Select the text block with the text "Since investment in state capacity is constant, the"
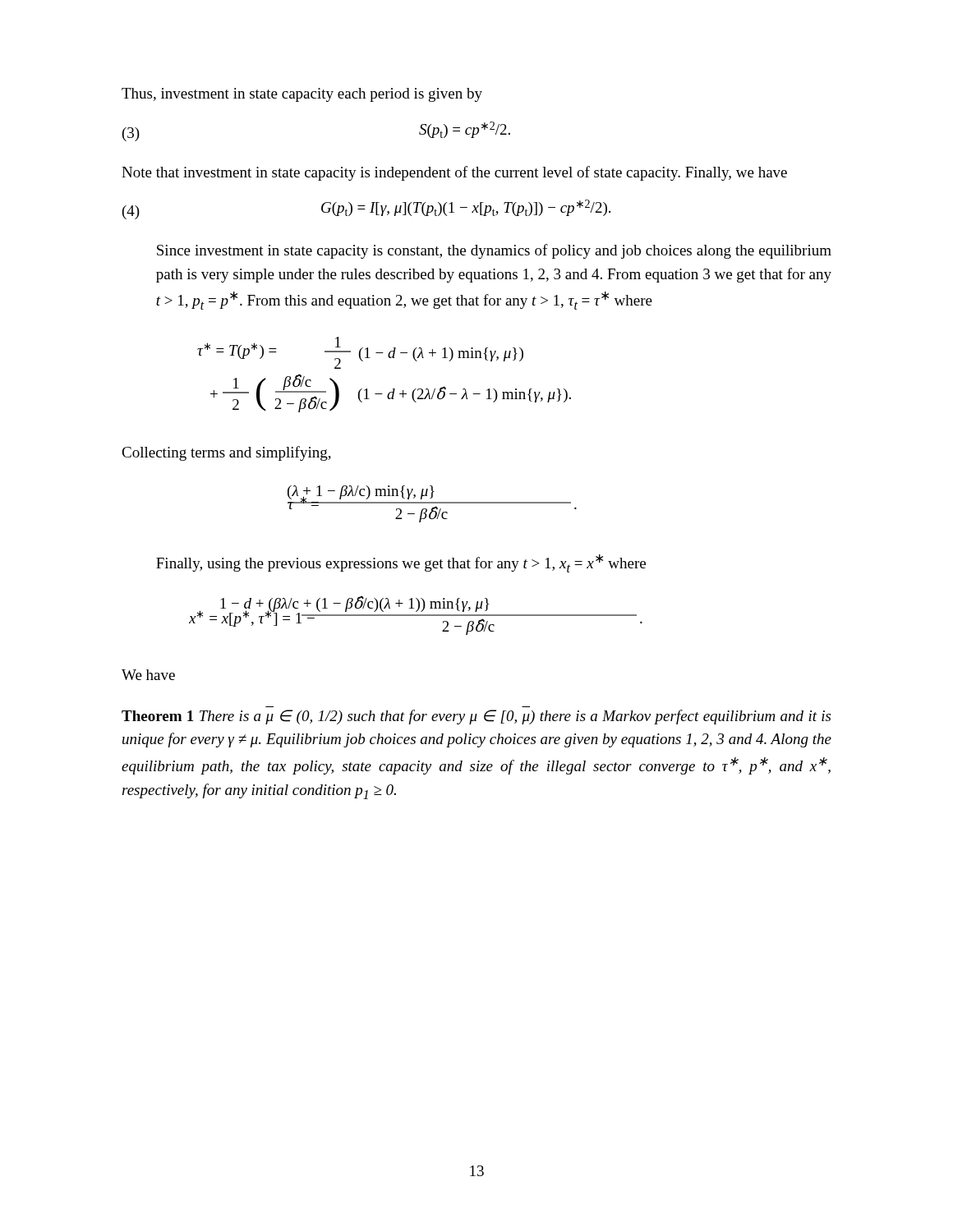 [494, 277]
